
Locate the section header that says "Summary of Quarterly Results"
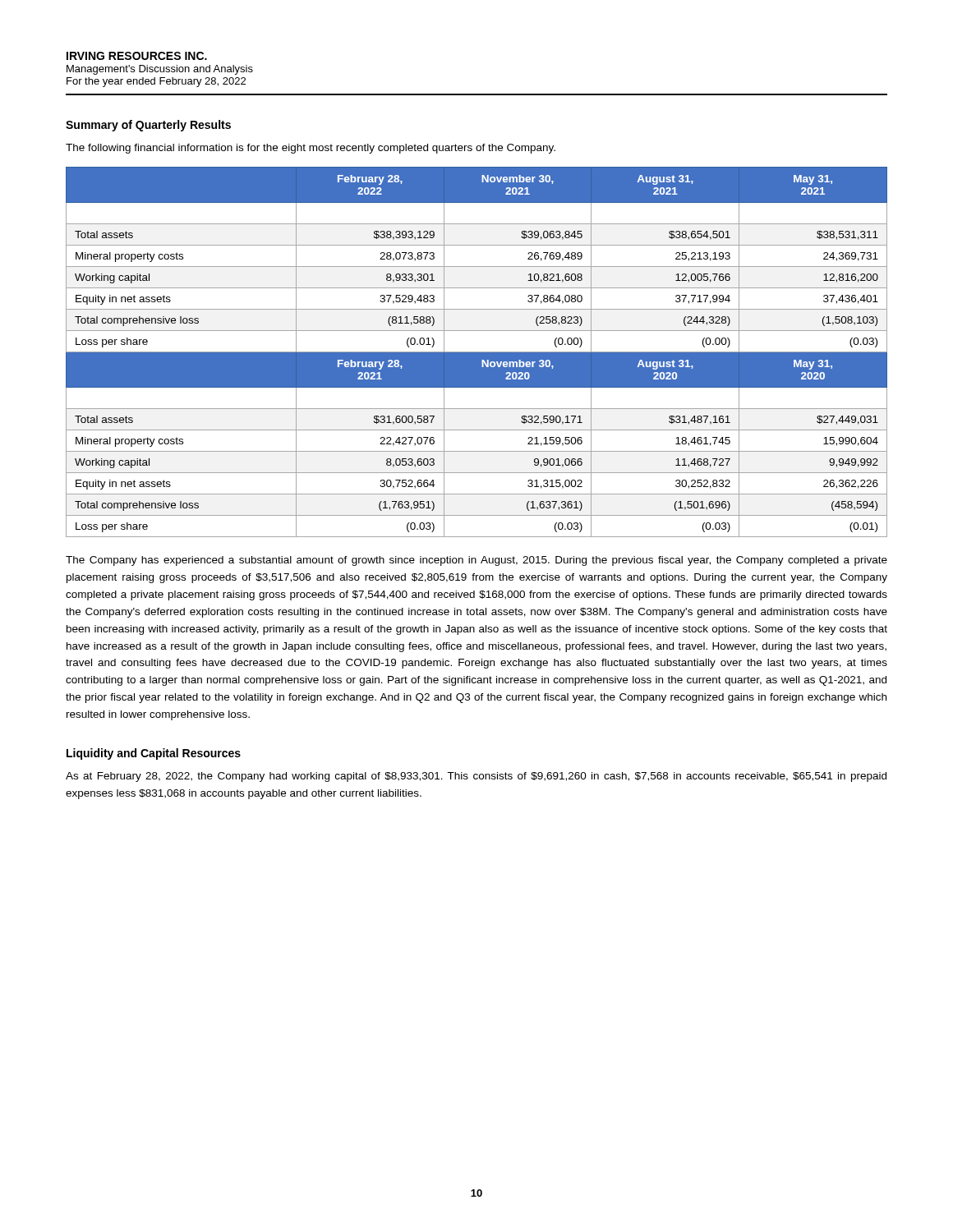(149, 125)
